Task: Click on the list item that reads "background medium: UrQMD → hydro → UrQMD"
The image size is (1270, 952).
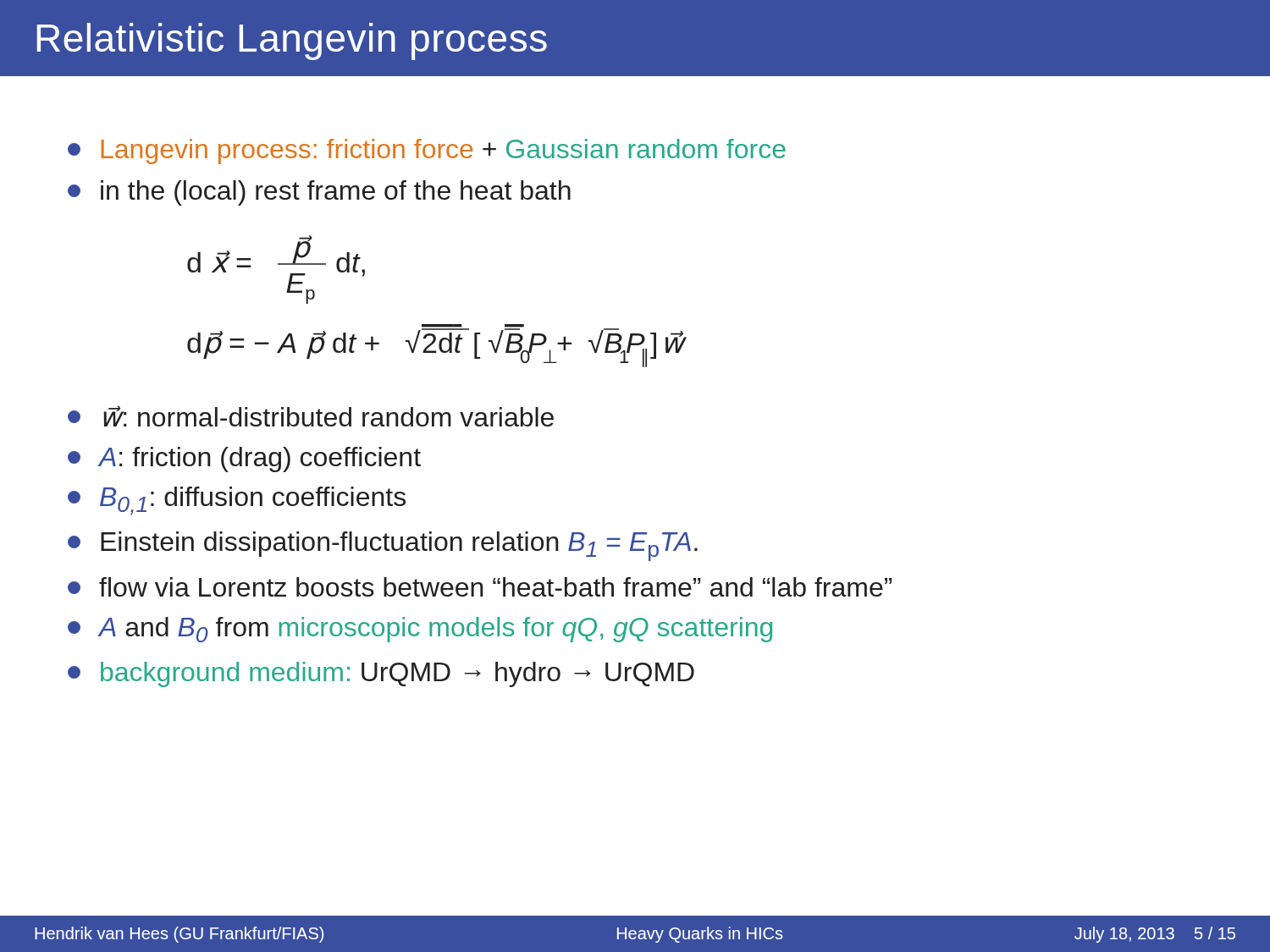Action: point(381,672)
